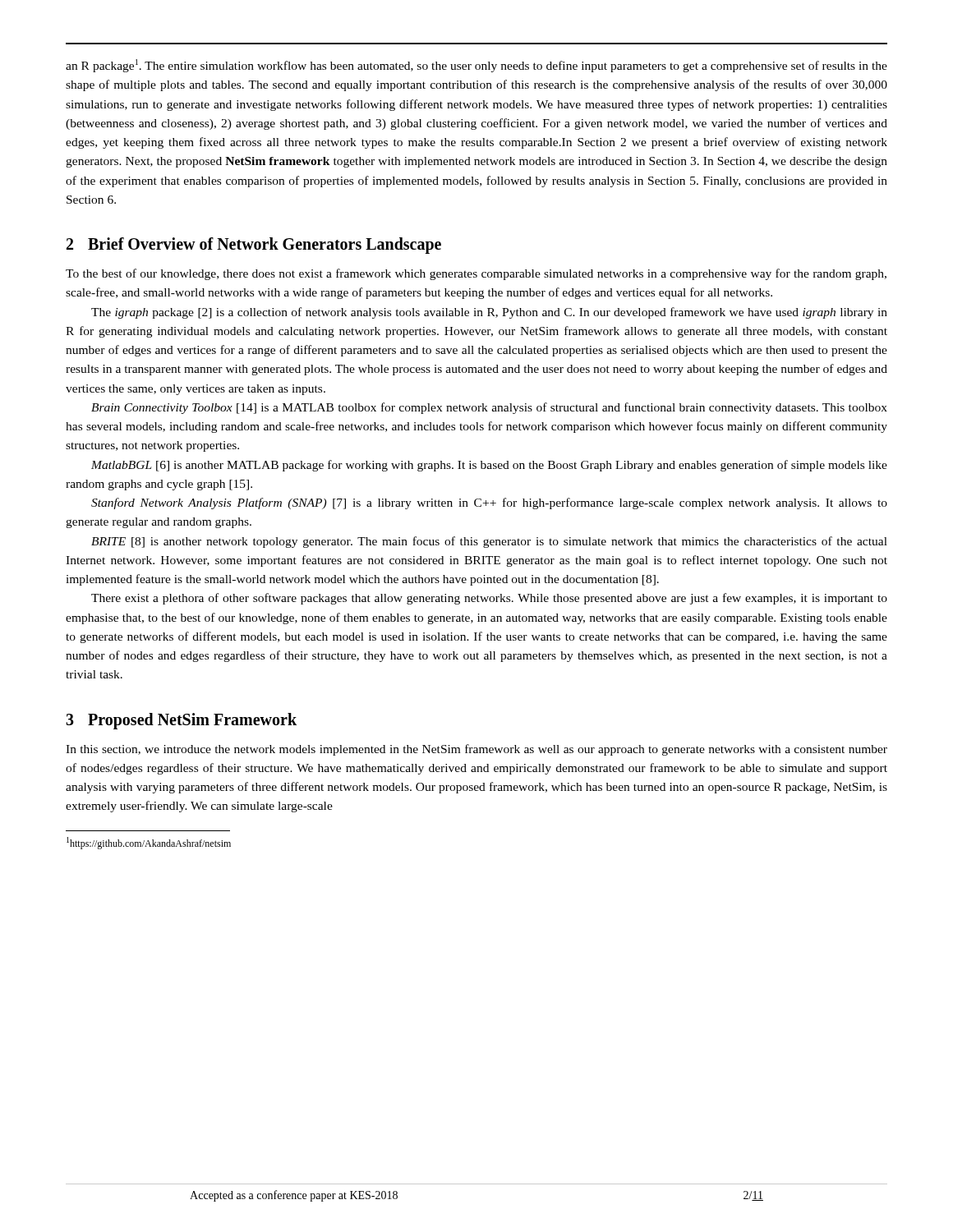Select the text block that says "The igraph package [2]"

pos(476,350)
